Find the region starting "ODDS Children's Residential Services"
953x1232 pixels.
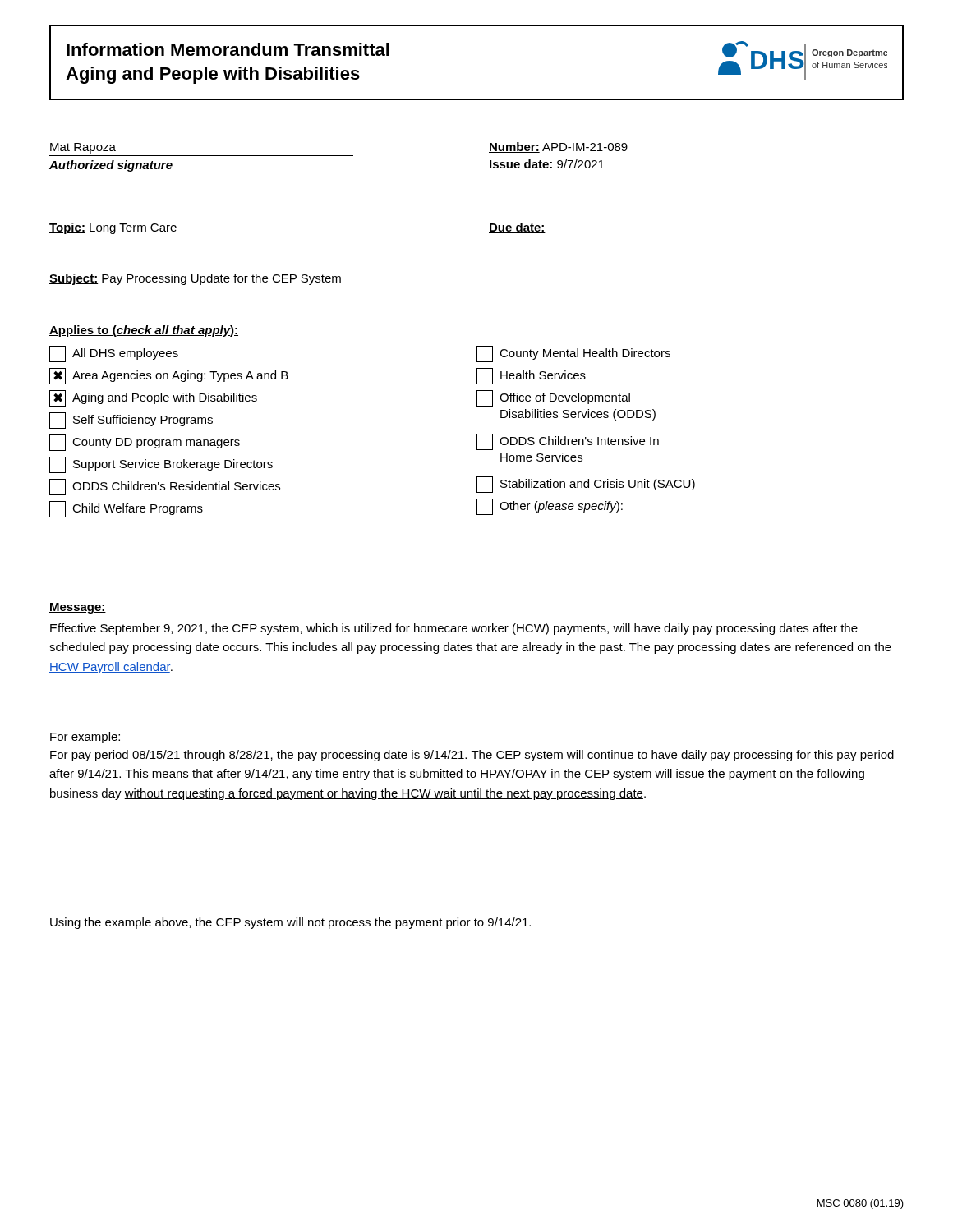coord(165,487)
